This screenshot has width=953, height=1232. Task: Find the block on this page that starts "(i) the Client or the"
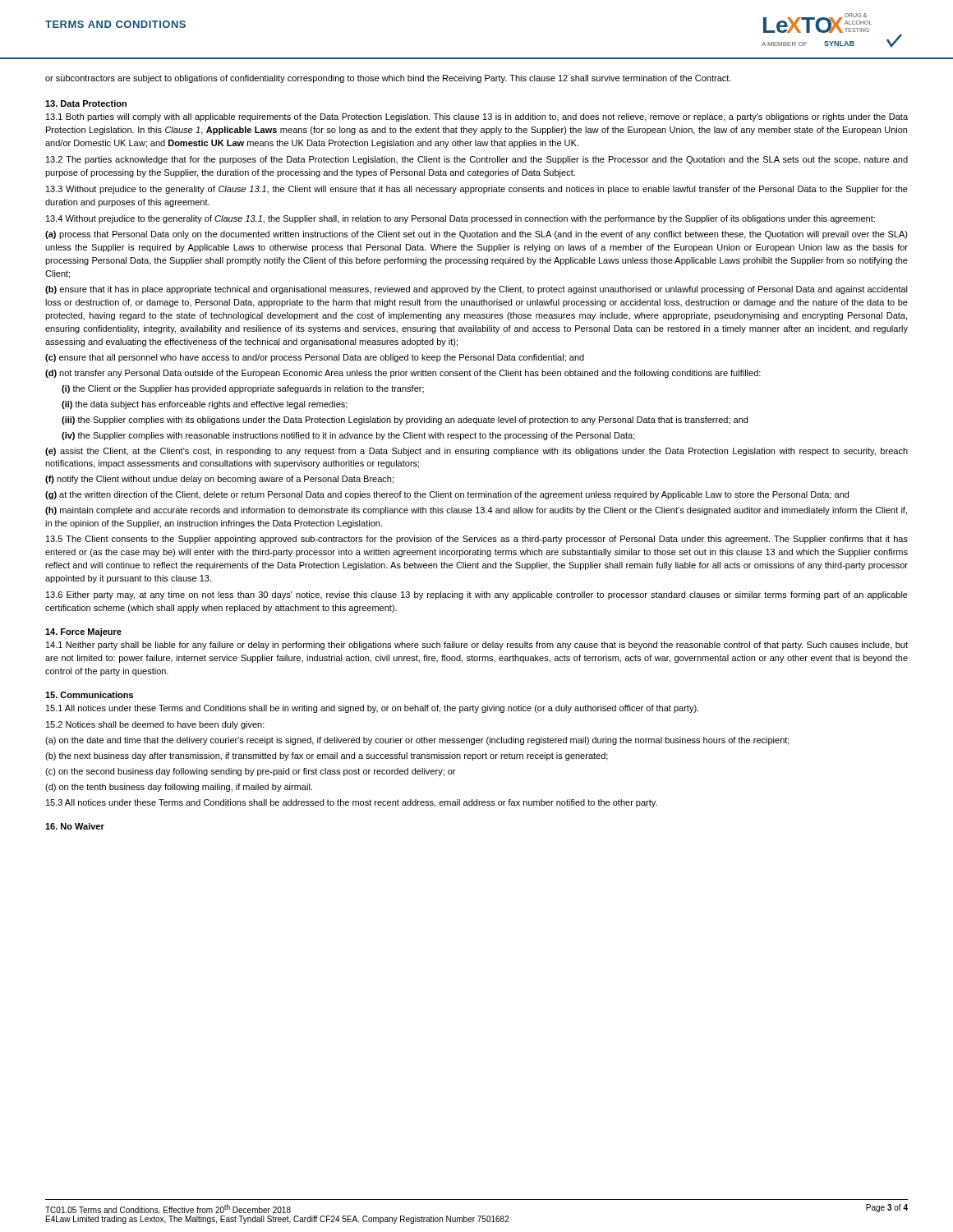pos(243,388)
